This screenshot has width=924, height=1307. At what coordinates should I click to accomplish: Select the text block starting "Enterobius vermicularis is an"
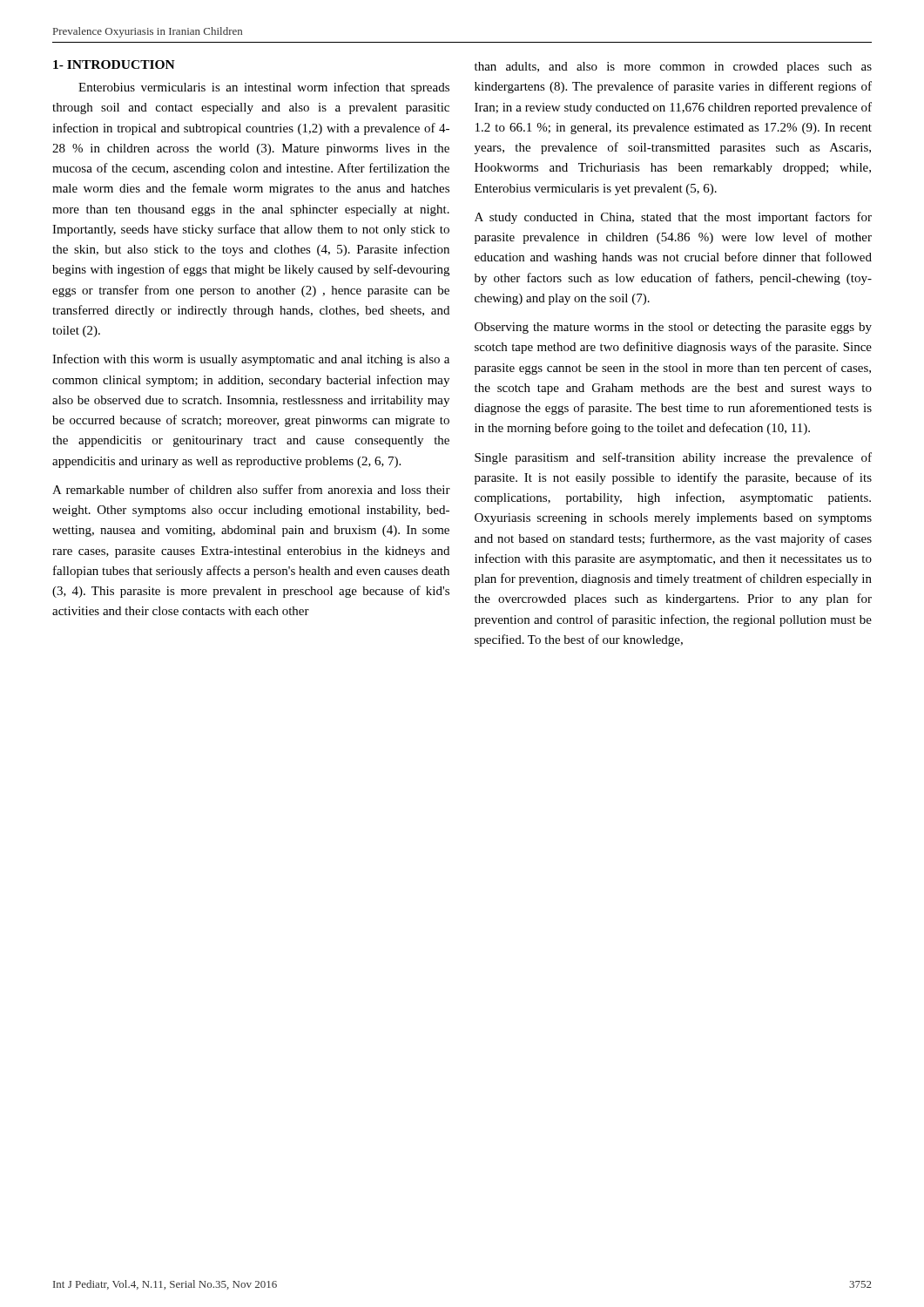pos(251,209)
